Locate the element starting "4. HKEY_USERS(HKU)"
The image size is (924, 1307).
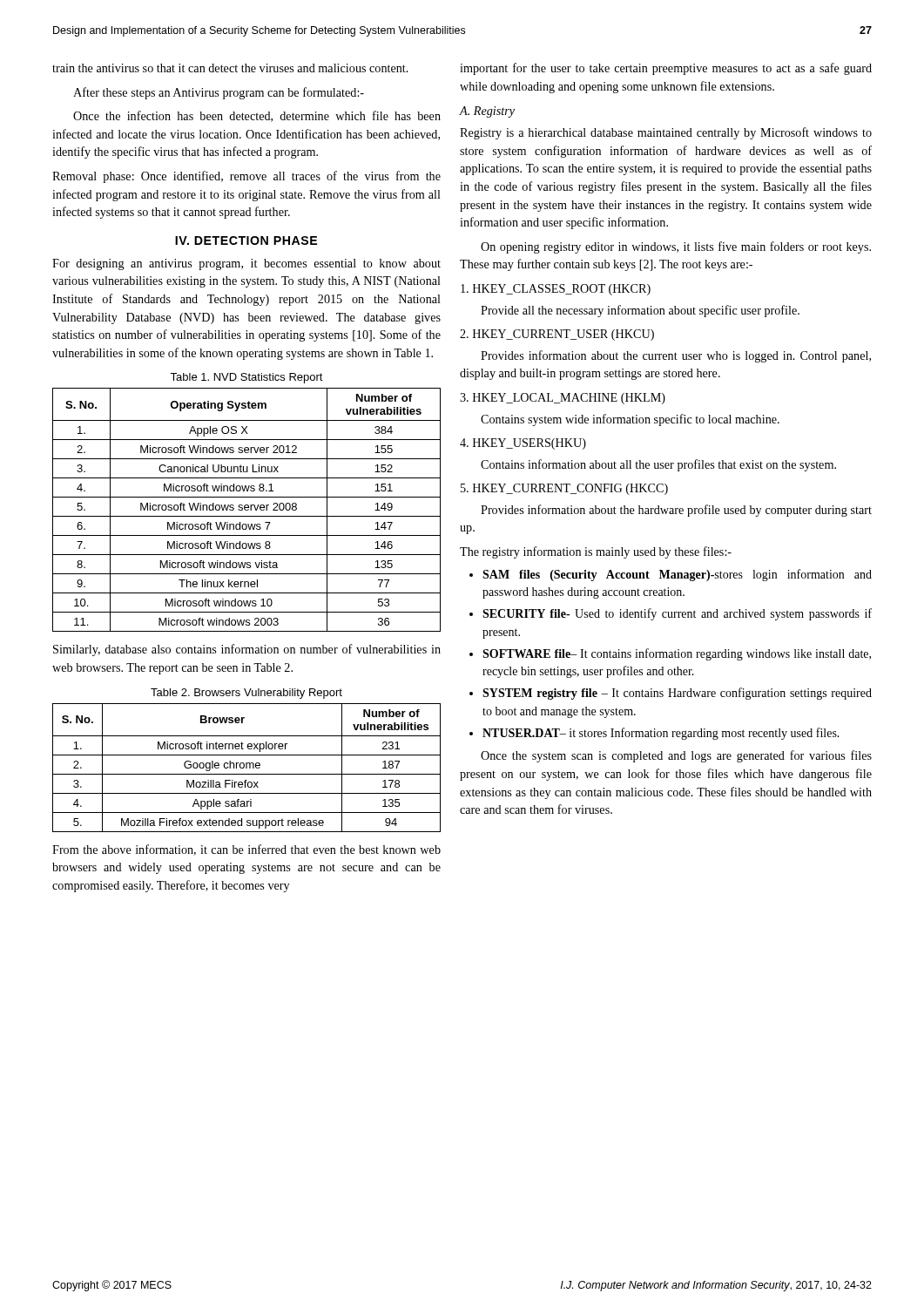(523, 444)
